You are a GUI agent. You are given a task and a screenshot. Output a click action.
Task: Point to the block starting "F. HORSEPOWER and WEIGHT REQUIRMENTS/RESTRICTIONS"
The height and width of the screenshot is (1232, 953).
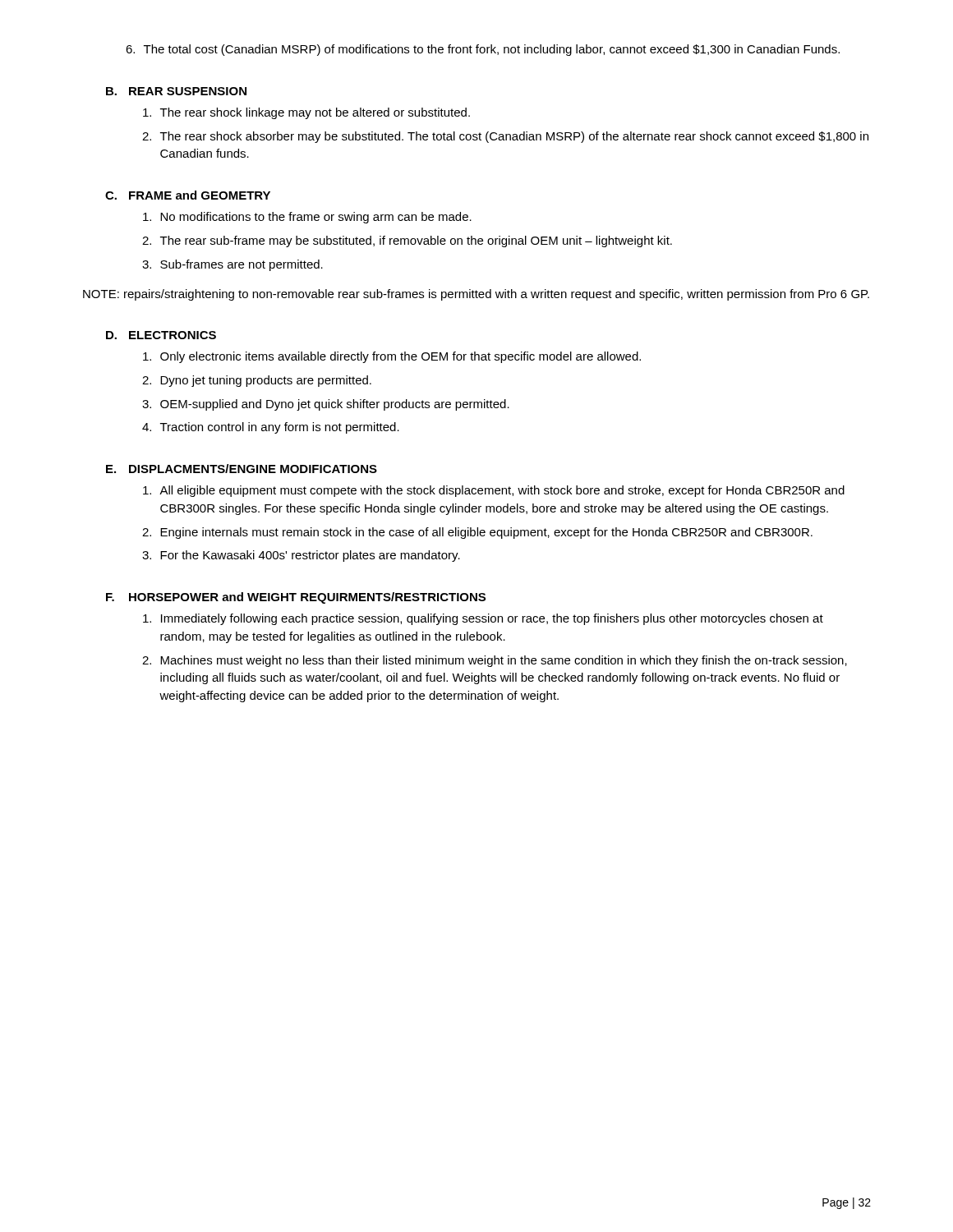[296, 597]
